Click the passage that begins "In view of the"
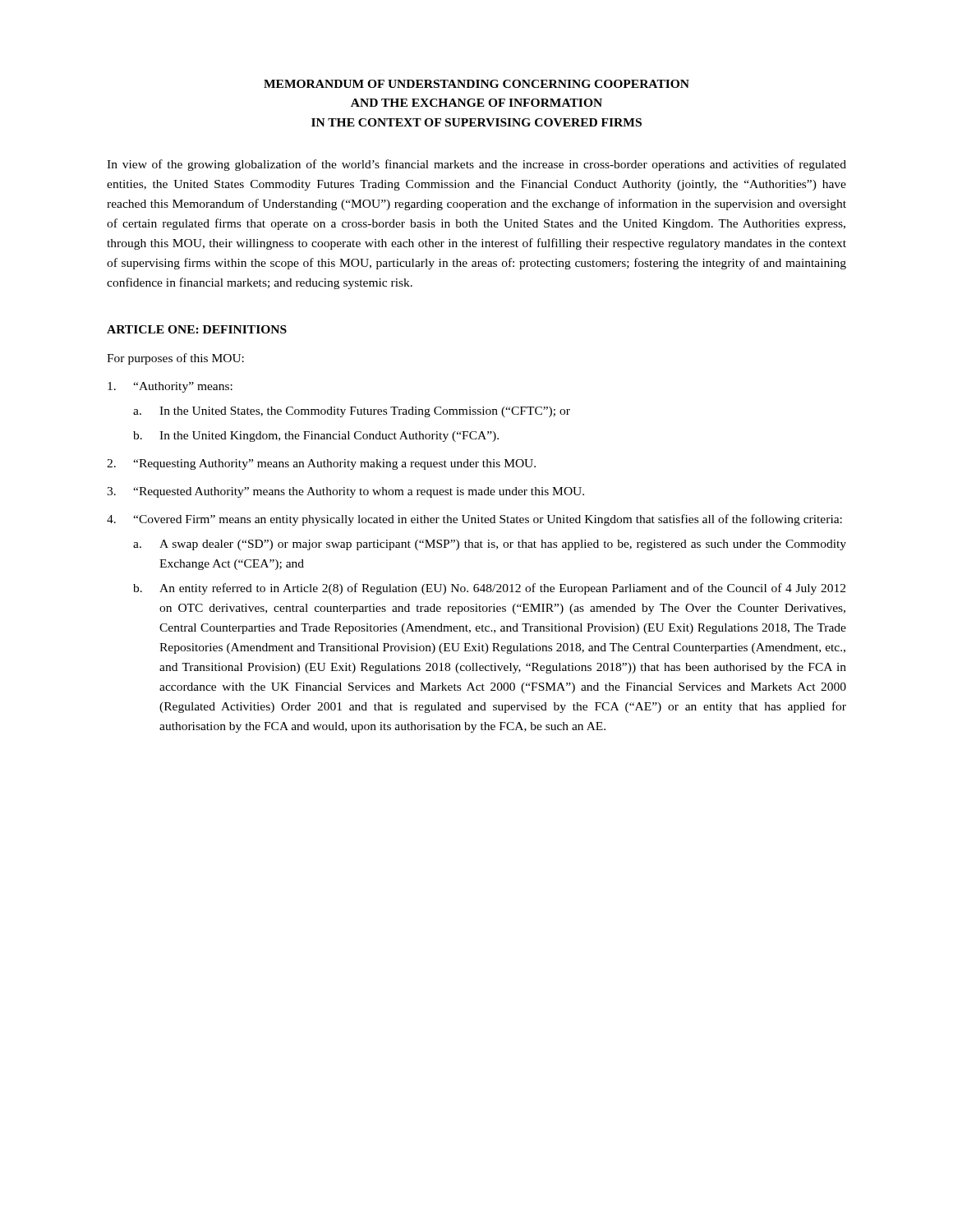The height and width of the screenshot is (1232, 953). click(x=476, y=223)
